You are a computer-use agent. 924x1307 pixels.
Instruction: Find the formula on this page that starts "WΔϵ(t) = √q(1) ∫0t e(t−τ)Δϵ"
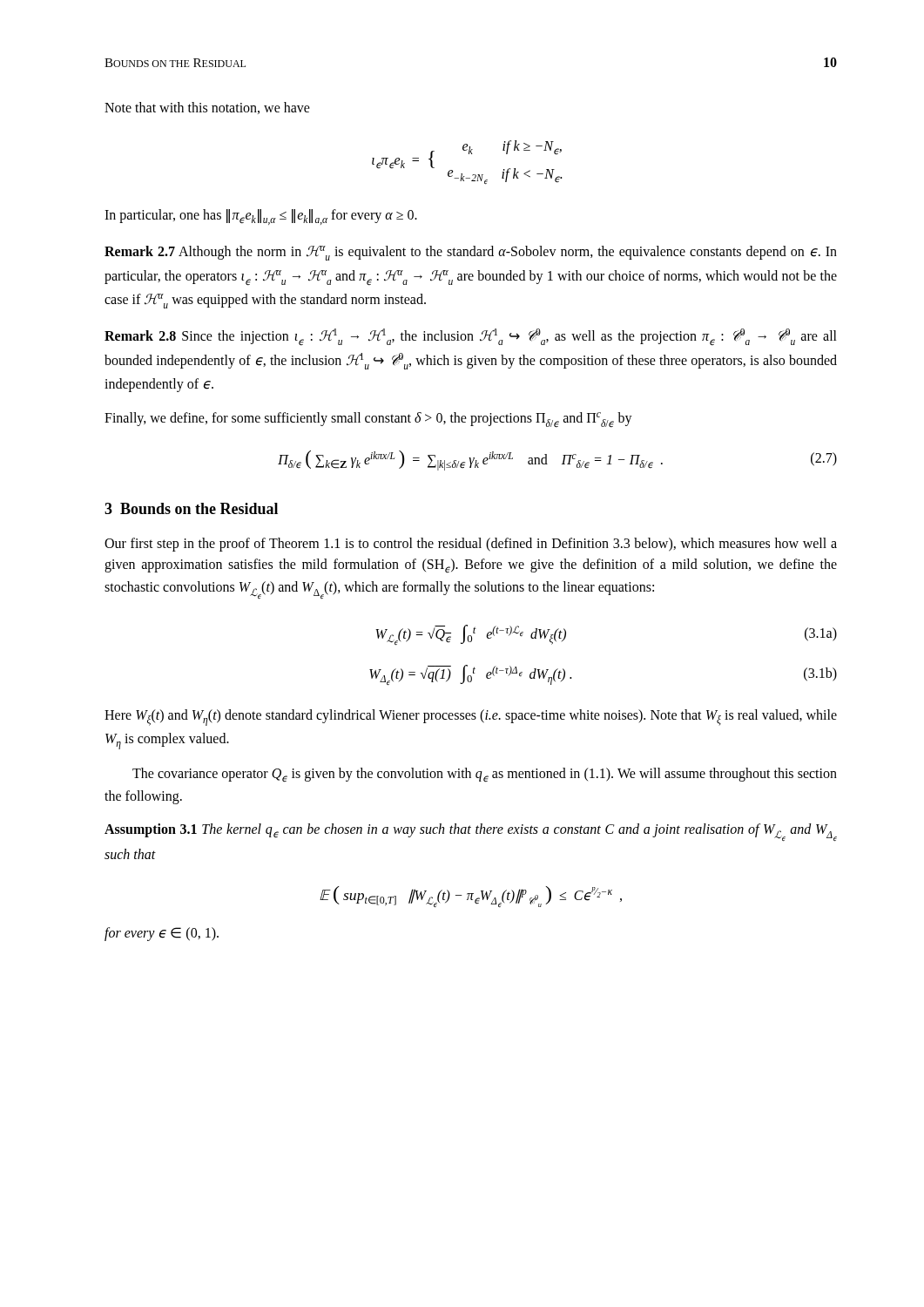tap(465, 675)
